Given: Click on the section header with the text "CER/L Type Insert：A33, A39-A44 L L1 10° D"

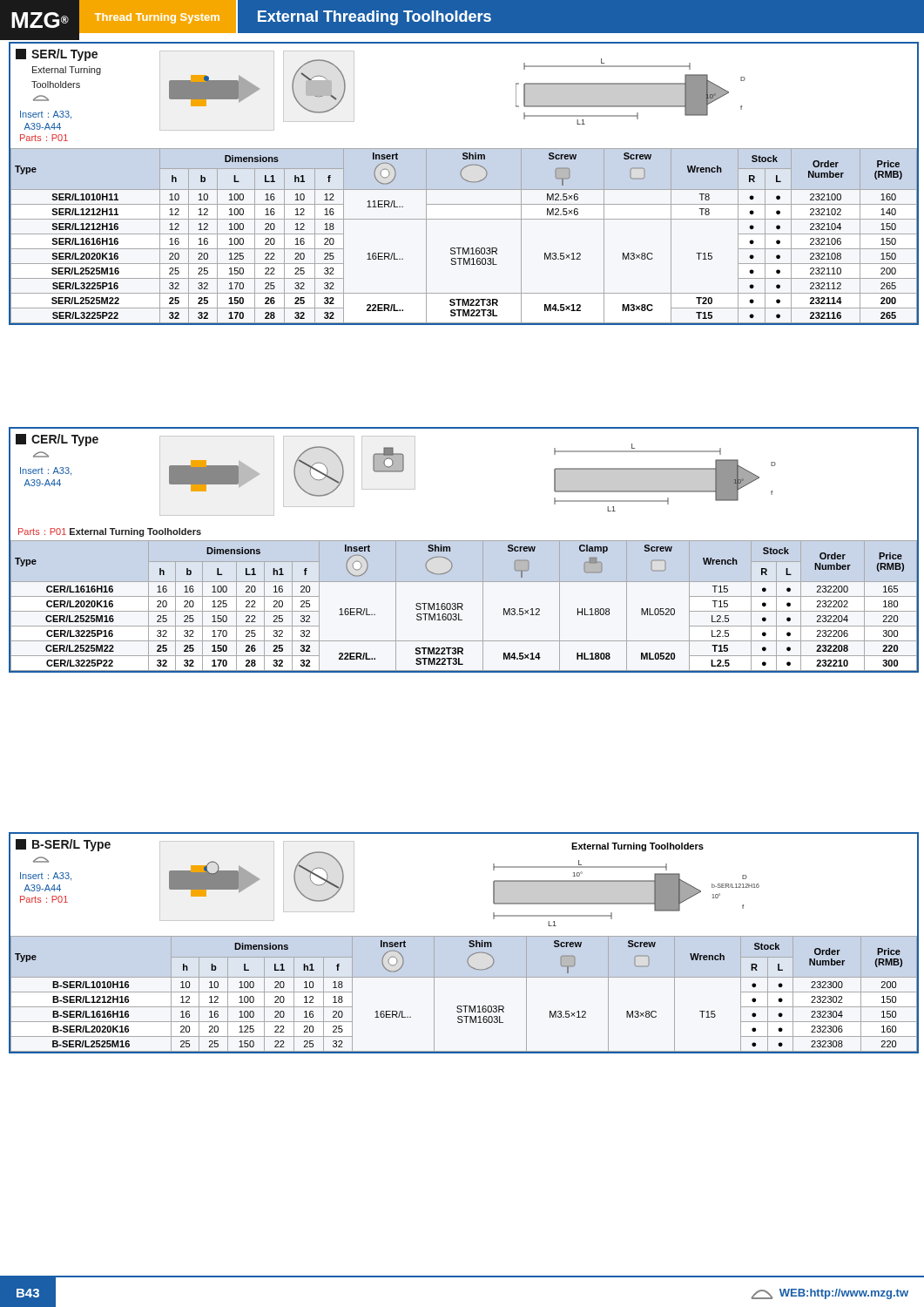Looking at the screenshot, I should (x=464, y=550).
